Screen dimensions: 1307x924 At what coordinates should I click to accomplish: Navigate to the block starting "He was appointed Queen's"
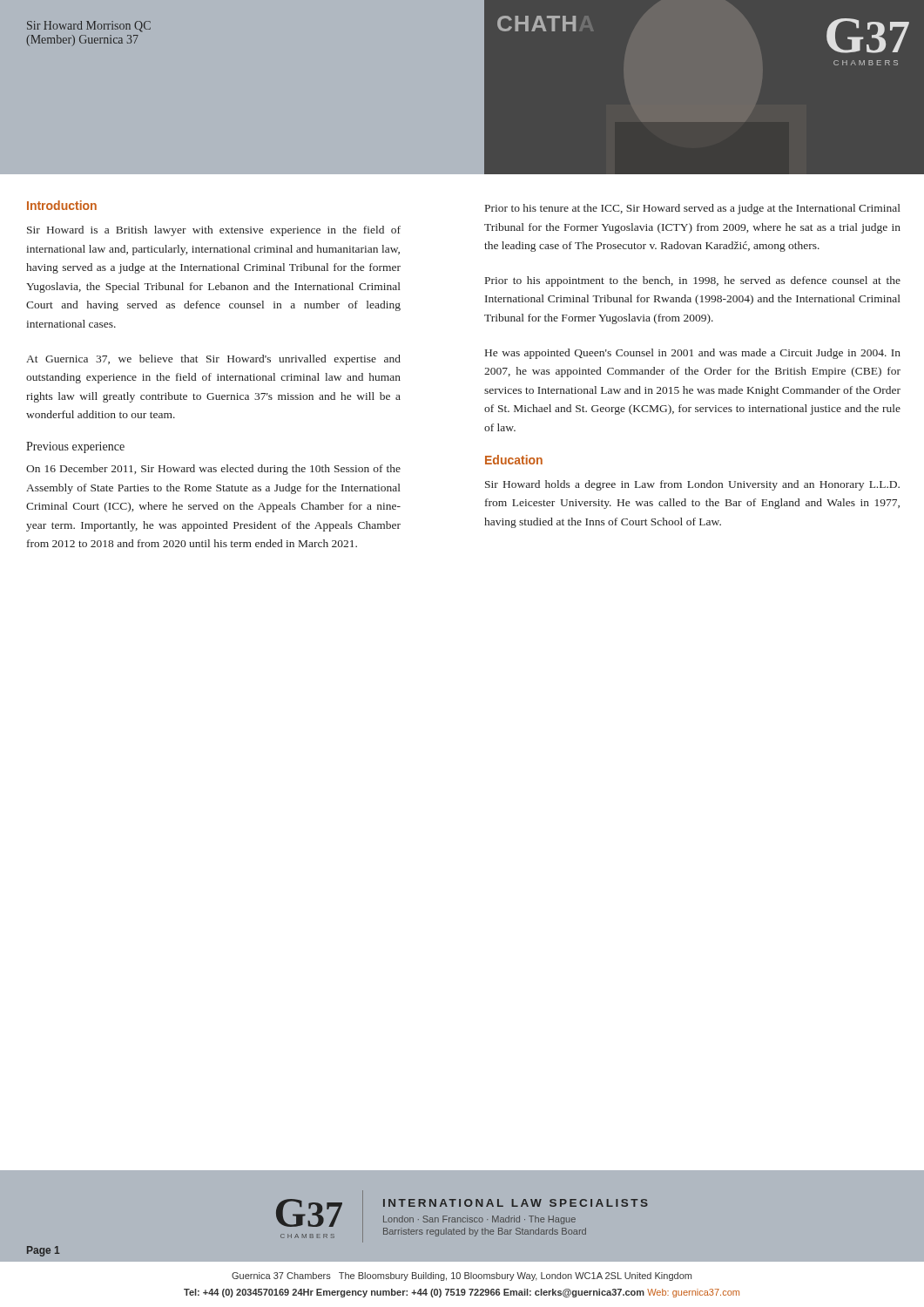[692, 390]
